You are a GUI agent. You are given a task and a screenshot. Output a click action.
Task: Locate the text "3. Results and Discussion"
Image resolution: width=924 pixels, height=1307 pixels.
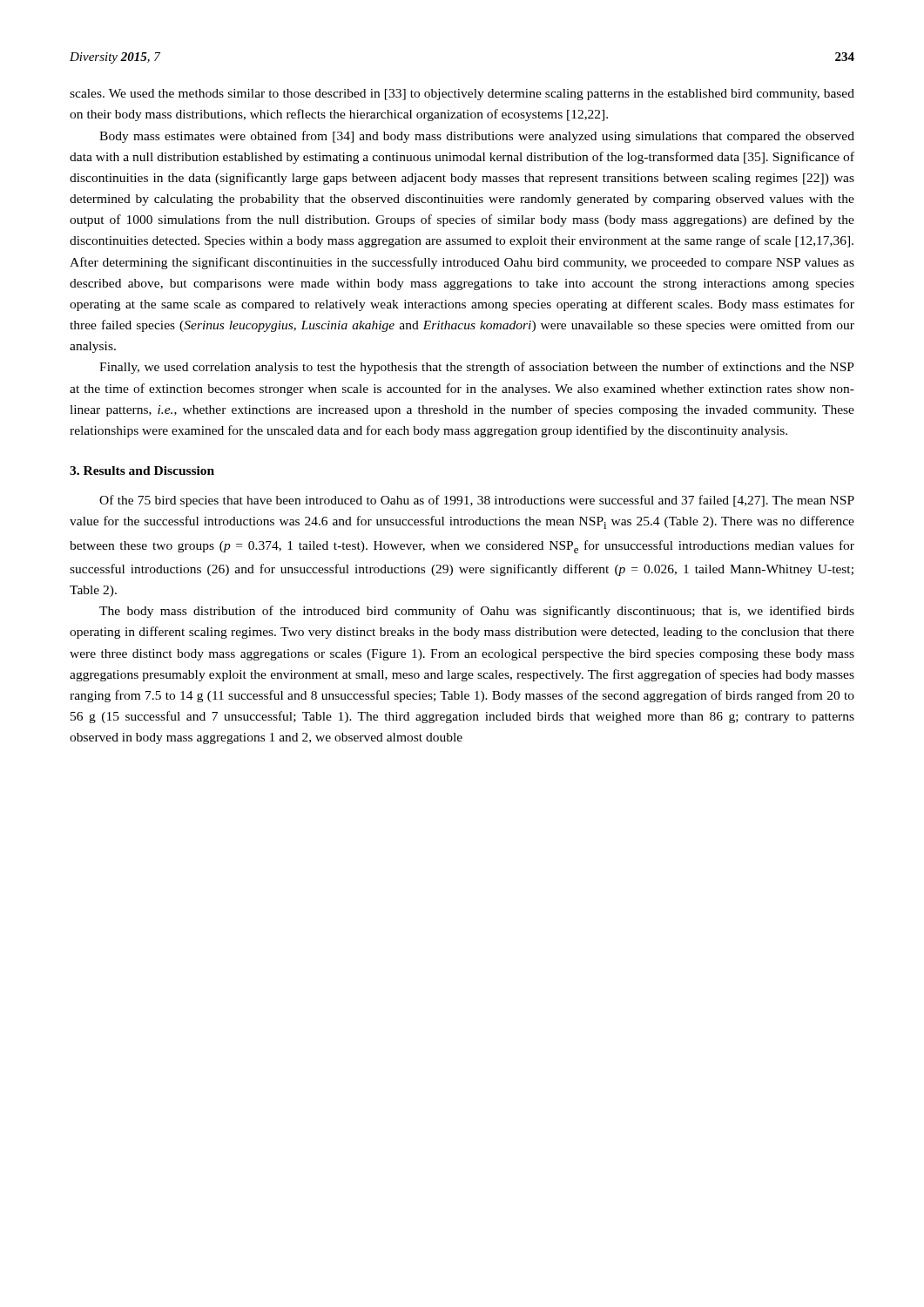tap(142, 470)
